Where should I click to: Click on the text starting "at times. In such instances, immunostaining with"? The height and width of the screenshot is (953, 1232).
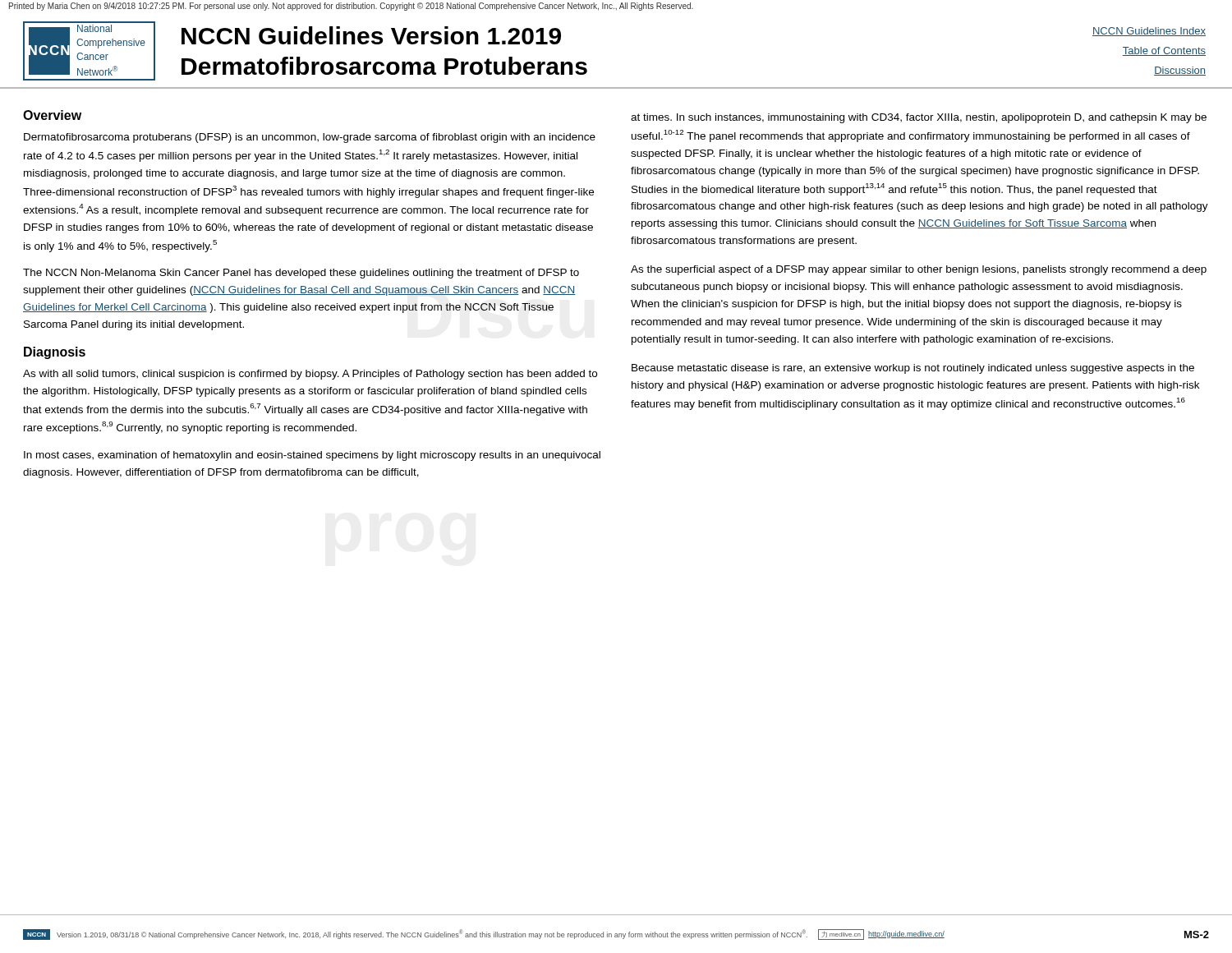pos(919,179)
